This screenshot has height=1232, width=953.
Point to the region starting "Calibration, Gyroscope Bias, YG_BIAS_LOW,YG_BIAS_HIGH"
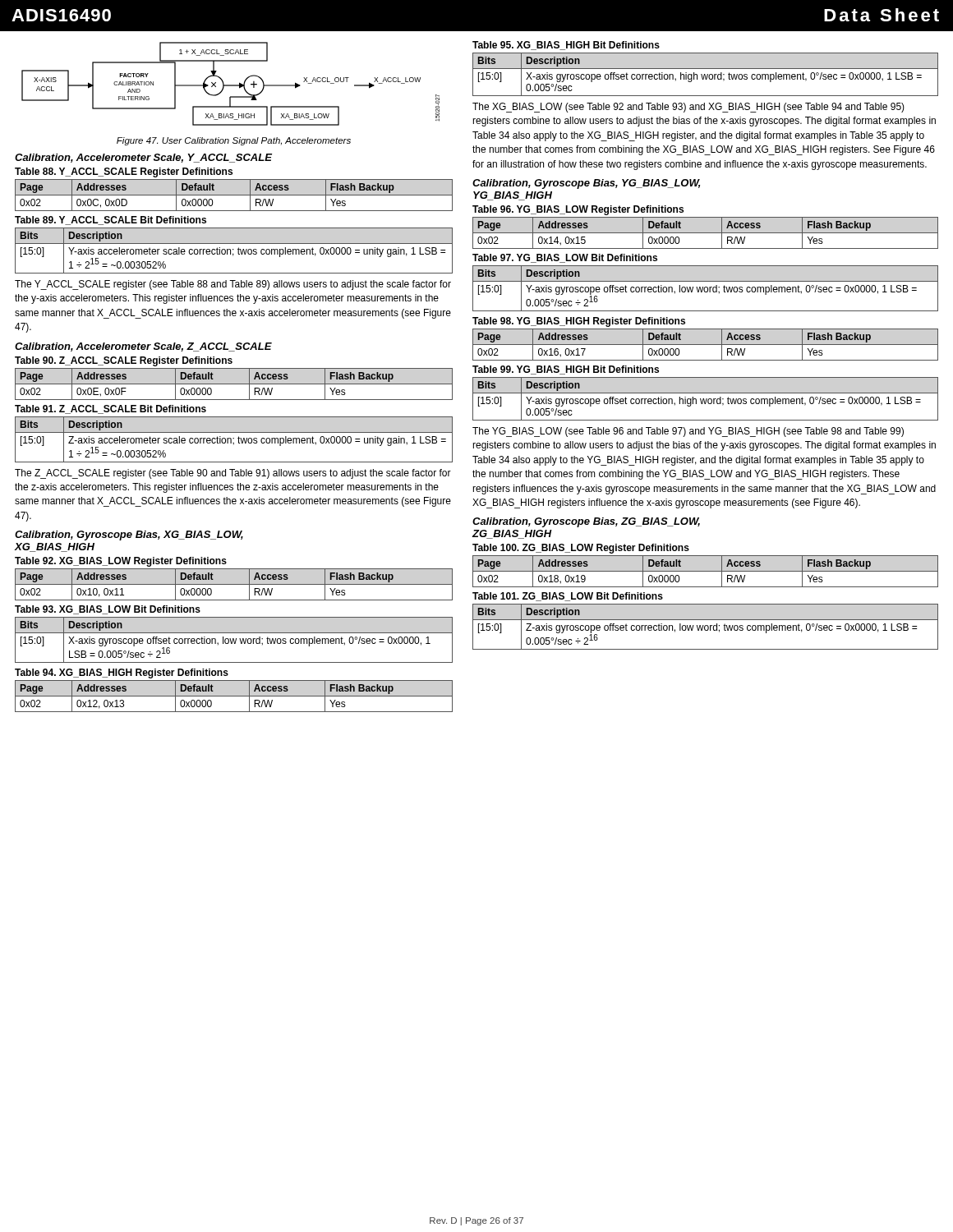pos(587,189)
